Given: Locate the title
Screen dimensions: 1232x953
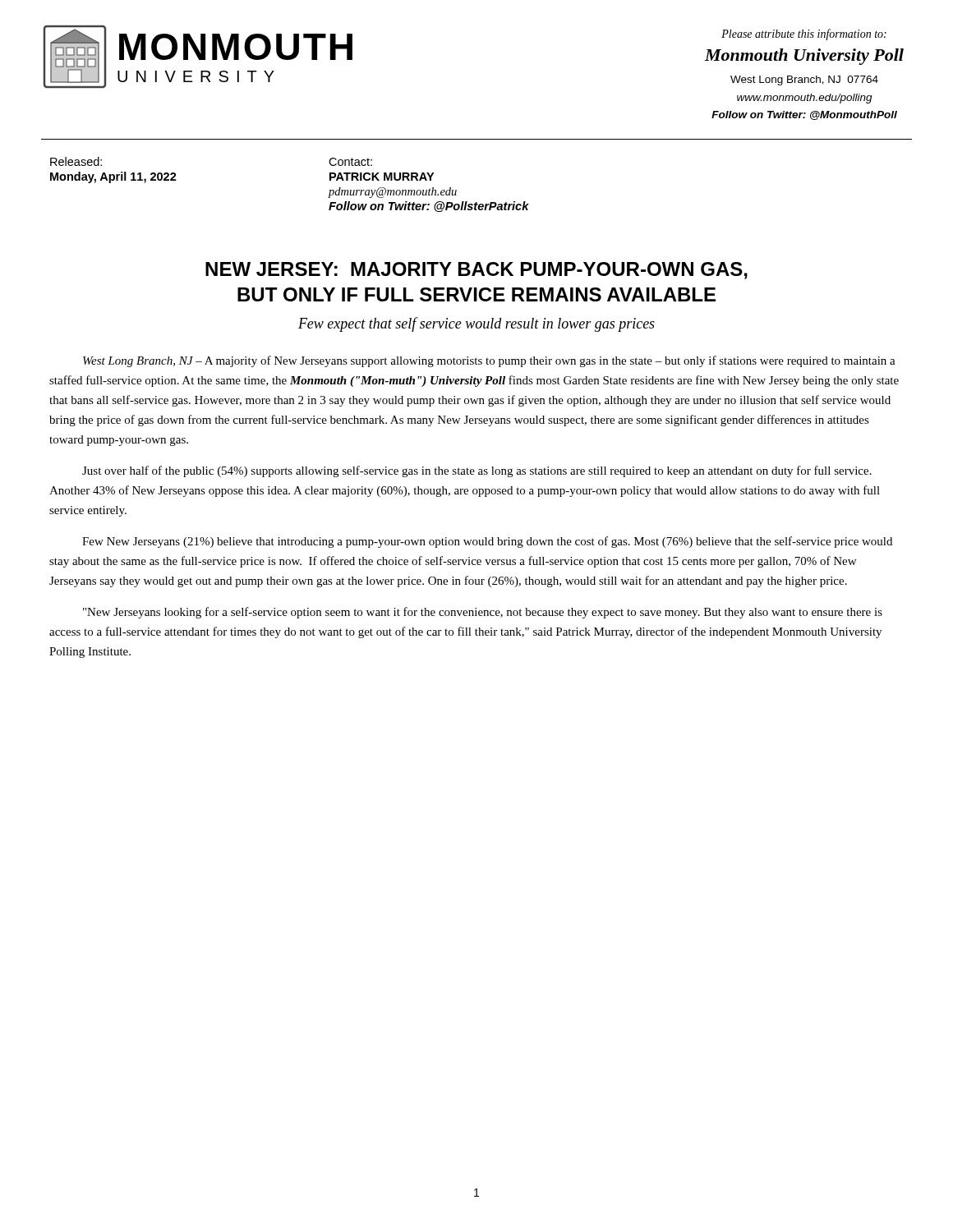Looking at the screenshot, I should point(476,282).
